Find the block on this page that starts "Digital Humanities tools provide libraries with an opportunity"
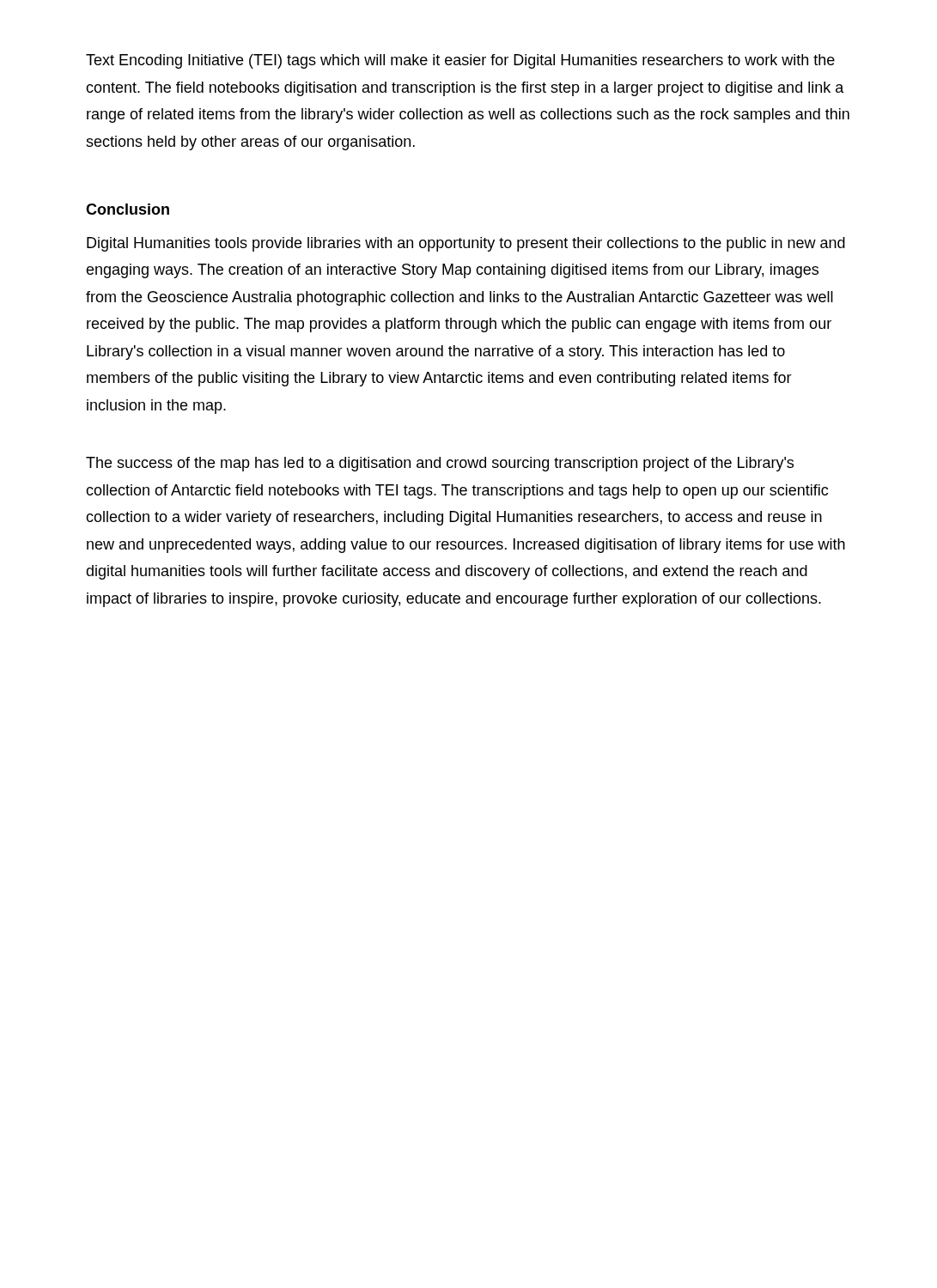The image size is (937, 1288). [x=466, y=324]
